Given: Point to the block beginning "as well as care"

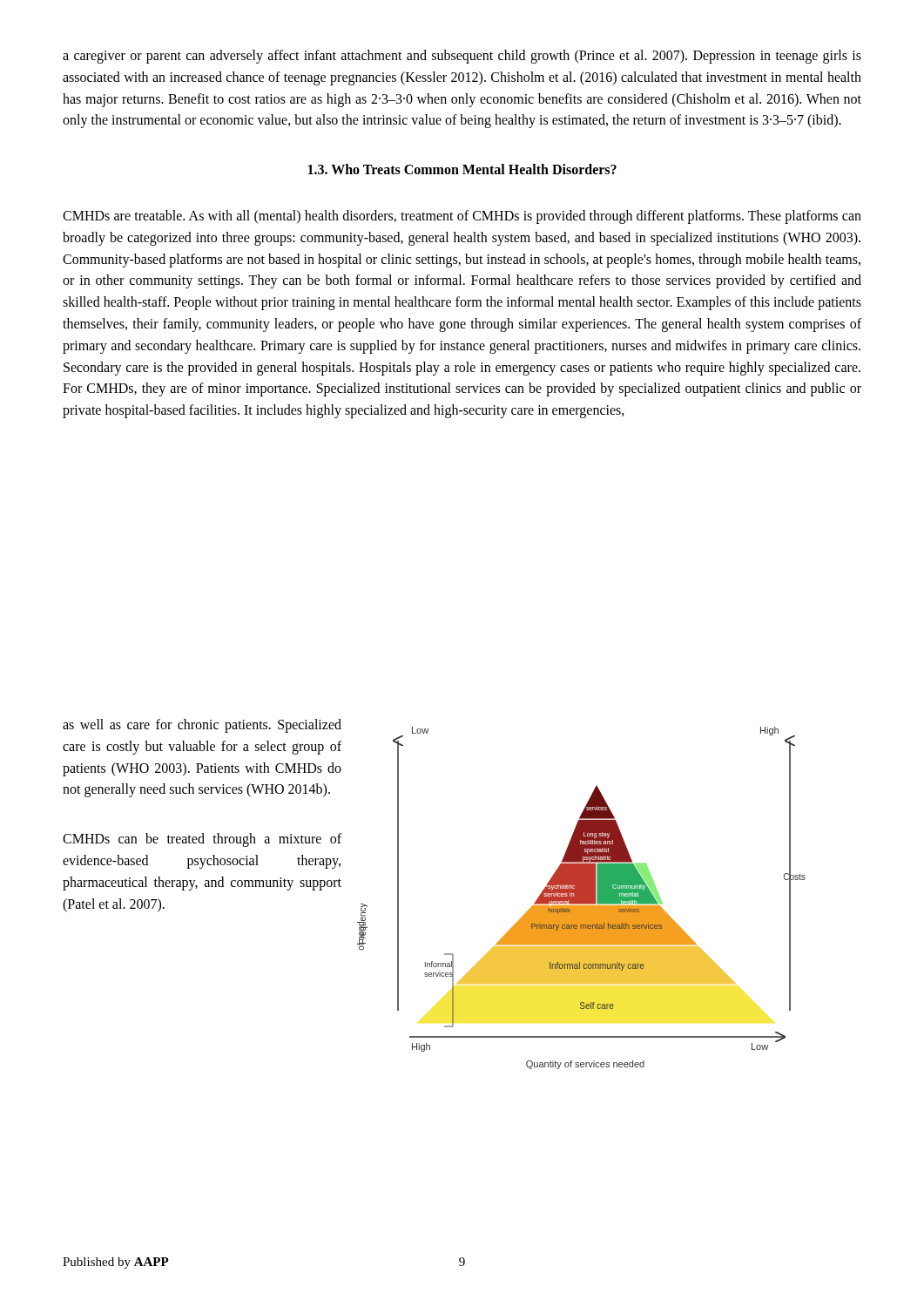Looking at the screenshot, I should [x=202, y=757].
